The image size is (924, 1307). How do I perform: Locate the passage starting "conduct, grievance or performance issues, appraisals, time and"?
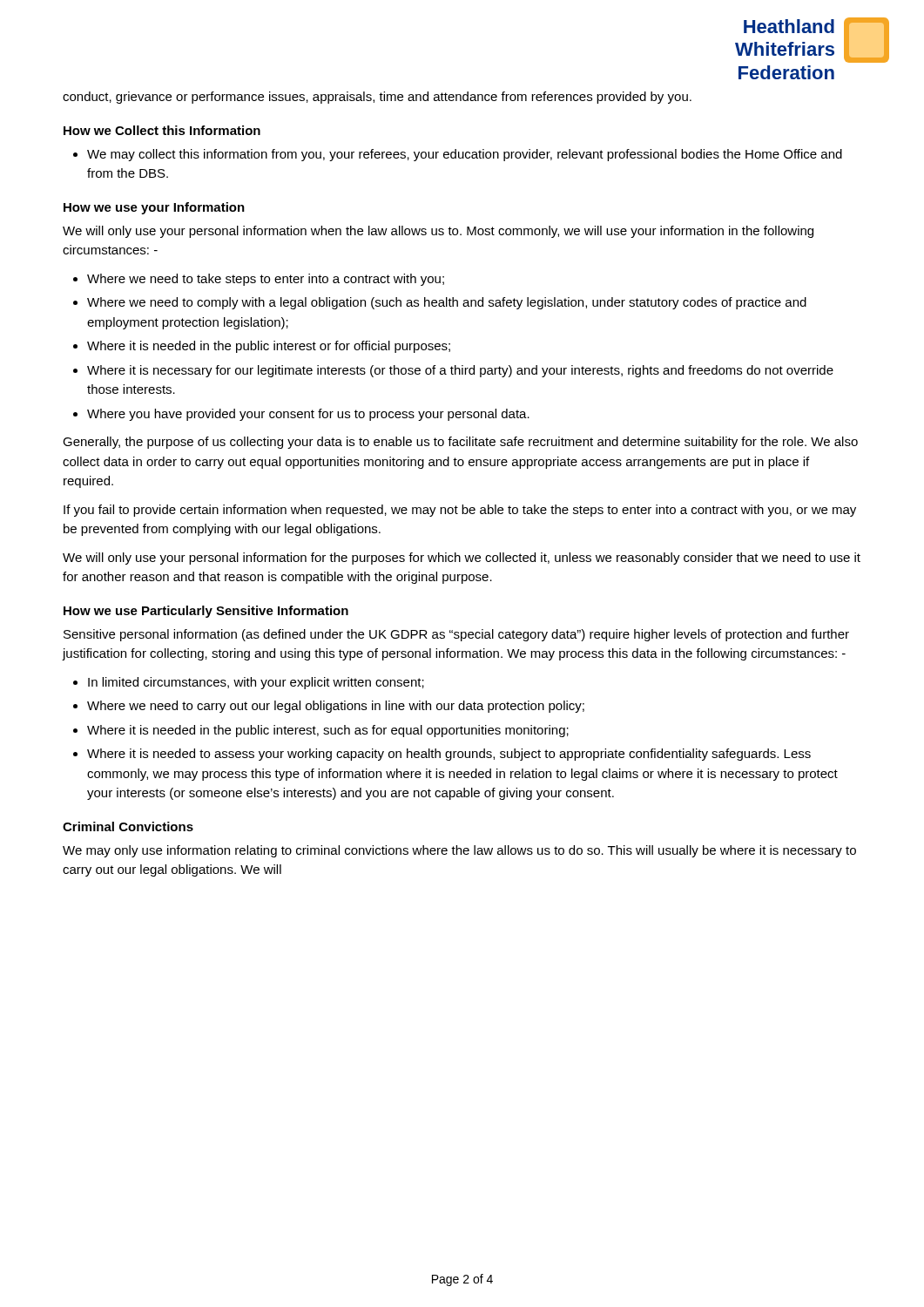click(x=378, y=96)
